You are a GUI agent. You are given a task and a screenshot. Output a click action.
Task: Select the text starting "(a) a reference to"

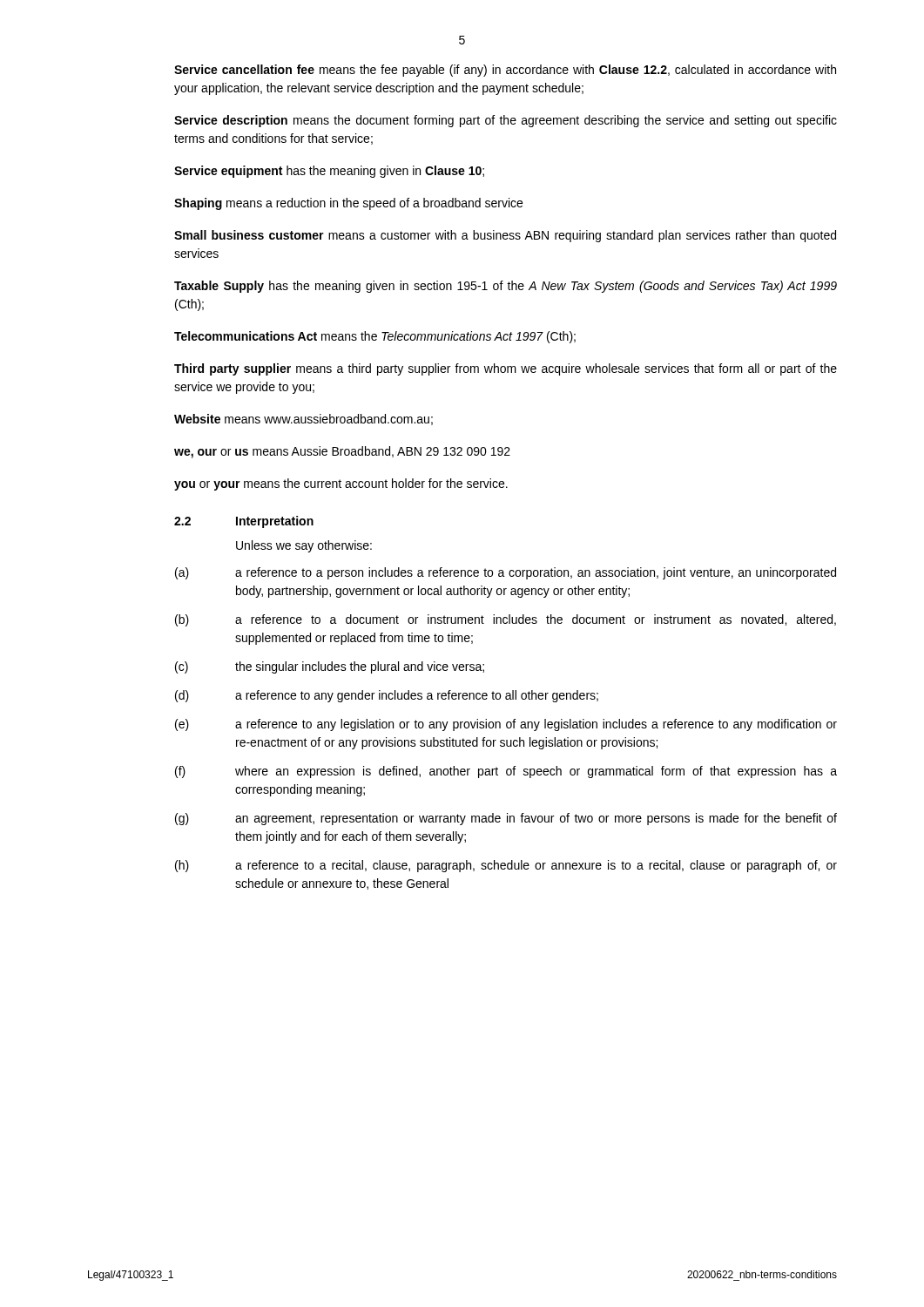click(x=506, y=582)
